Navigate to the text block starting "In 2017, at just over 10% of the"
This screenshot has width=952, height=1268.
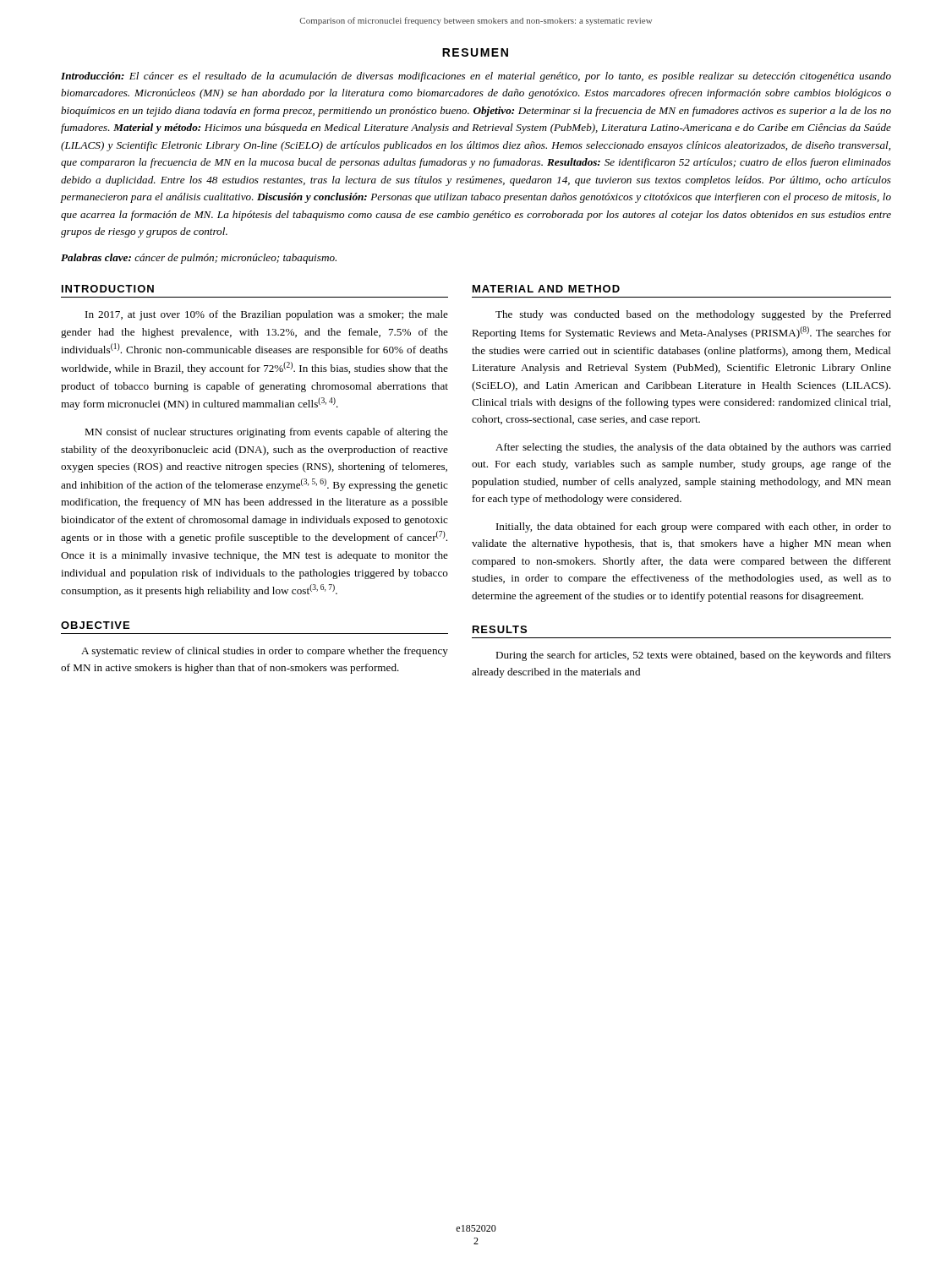click(254, 359)
